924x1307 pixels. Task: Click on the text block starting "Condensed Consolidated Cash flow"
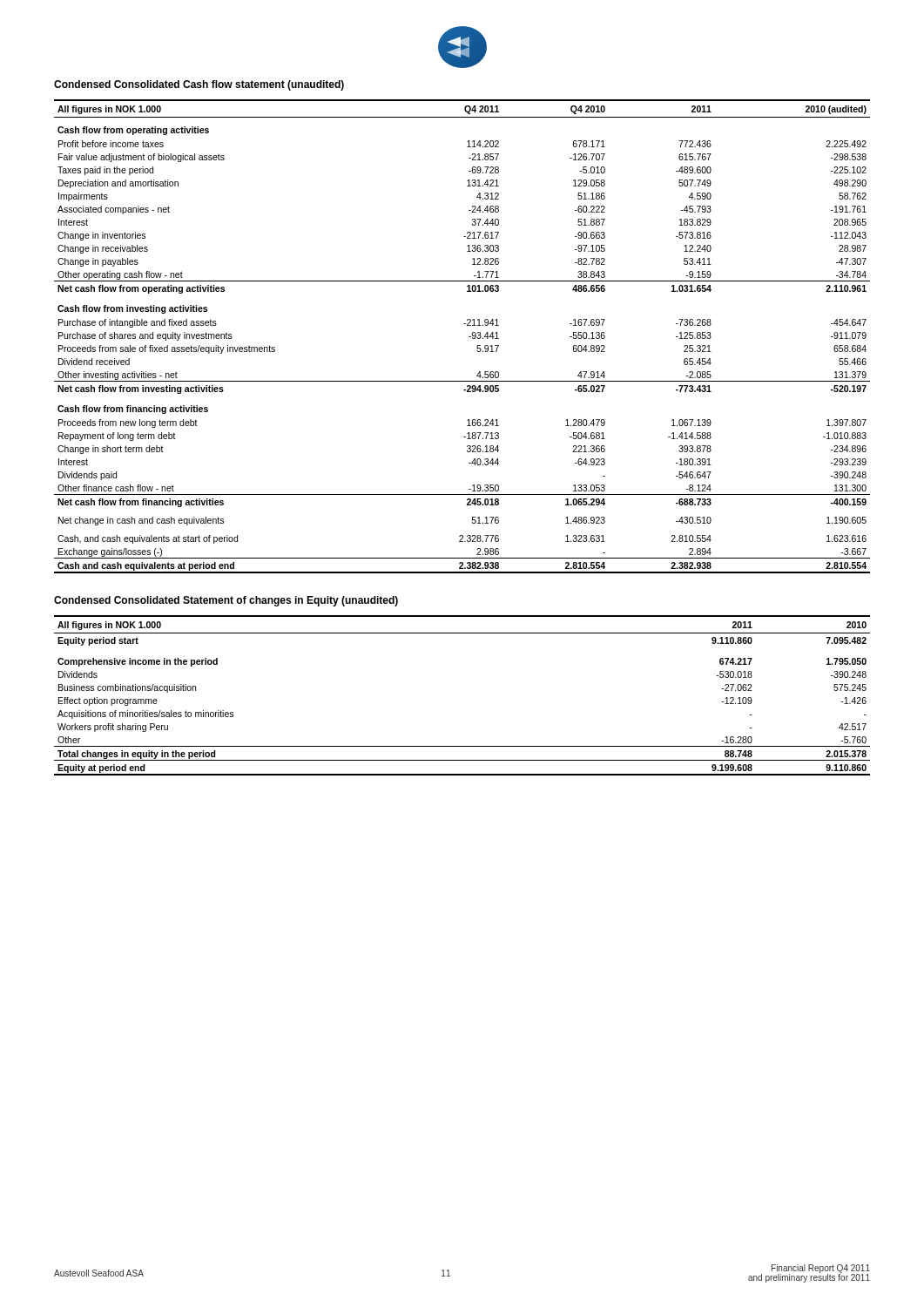click(x=199, y=84)
